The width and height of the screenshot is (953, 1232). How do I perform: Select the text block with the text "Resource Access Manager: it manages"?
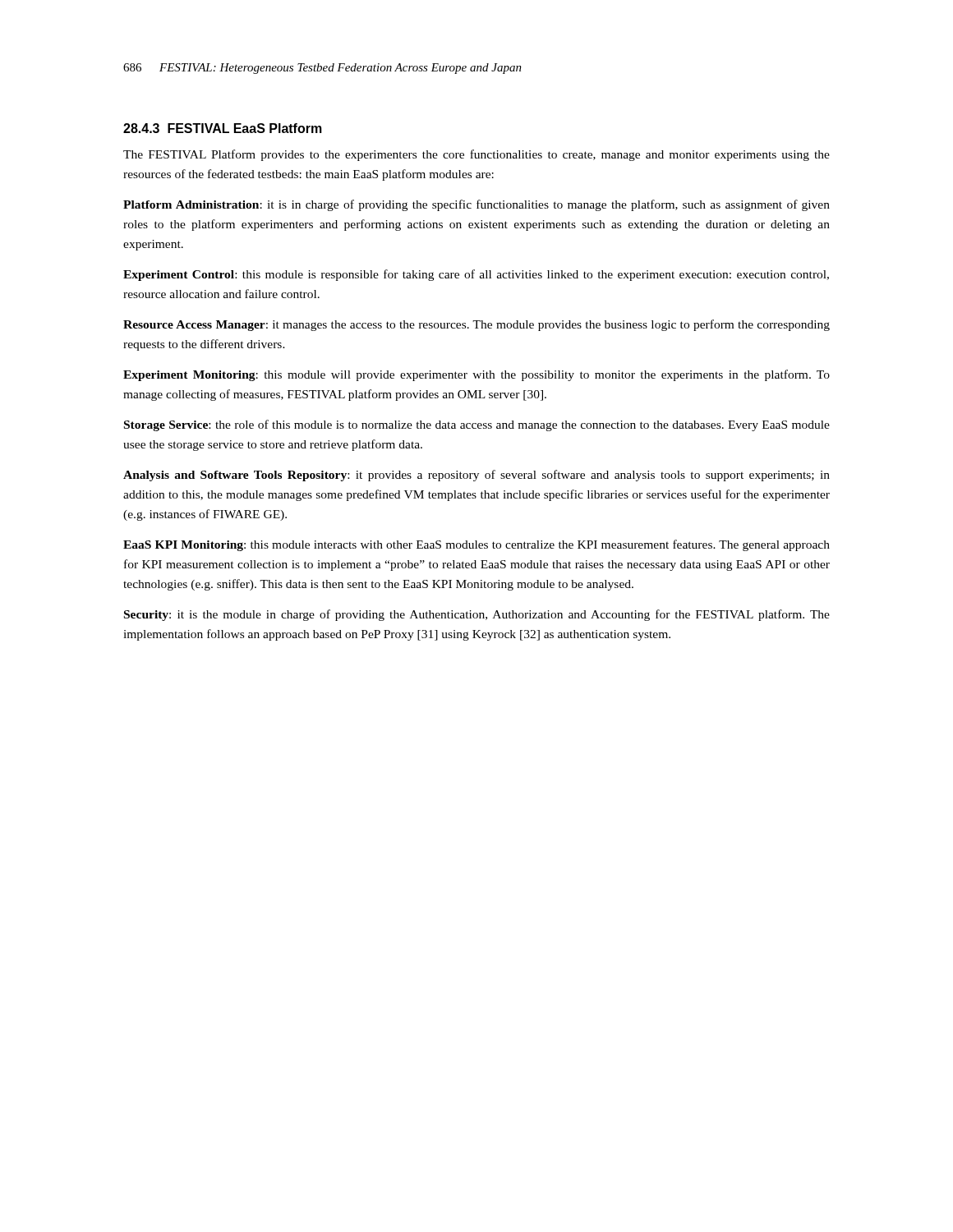[x=476, y=334]
